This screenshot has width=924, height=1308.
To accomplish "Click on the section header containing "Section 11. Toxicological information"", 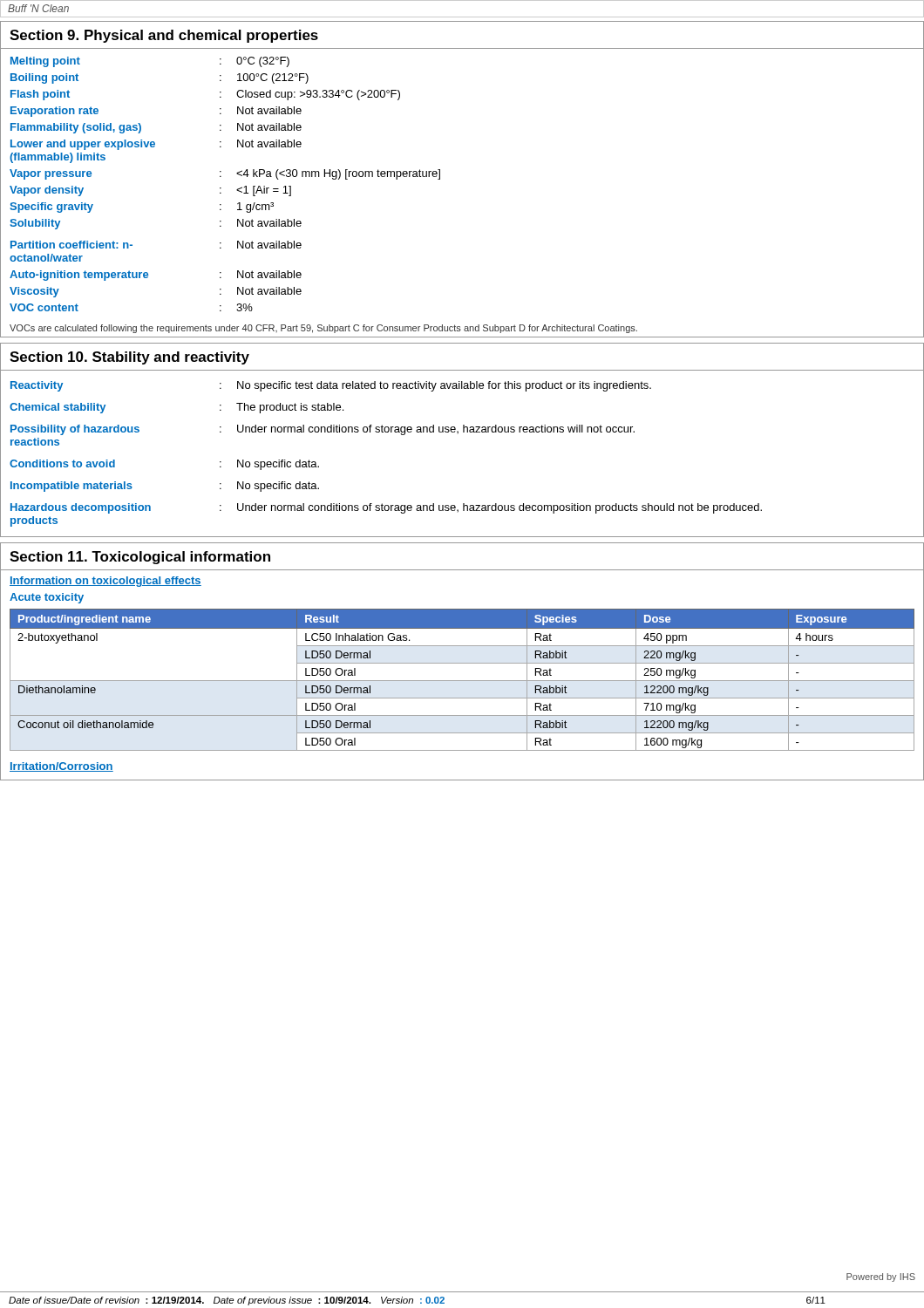I will [x=140, y=557].
